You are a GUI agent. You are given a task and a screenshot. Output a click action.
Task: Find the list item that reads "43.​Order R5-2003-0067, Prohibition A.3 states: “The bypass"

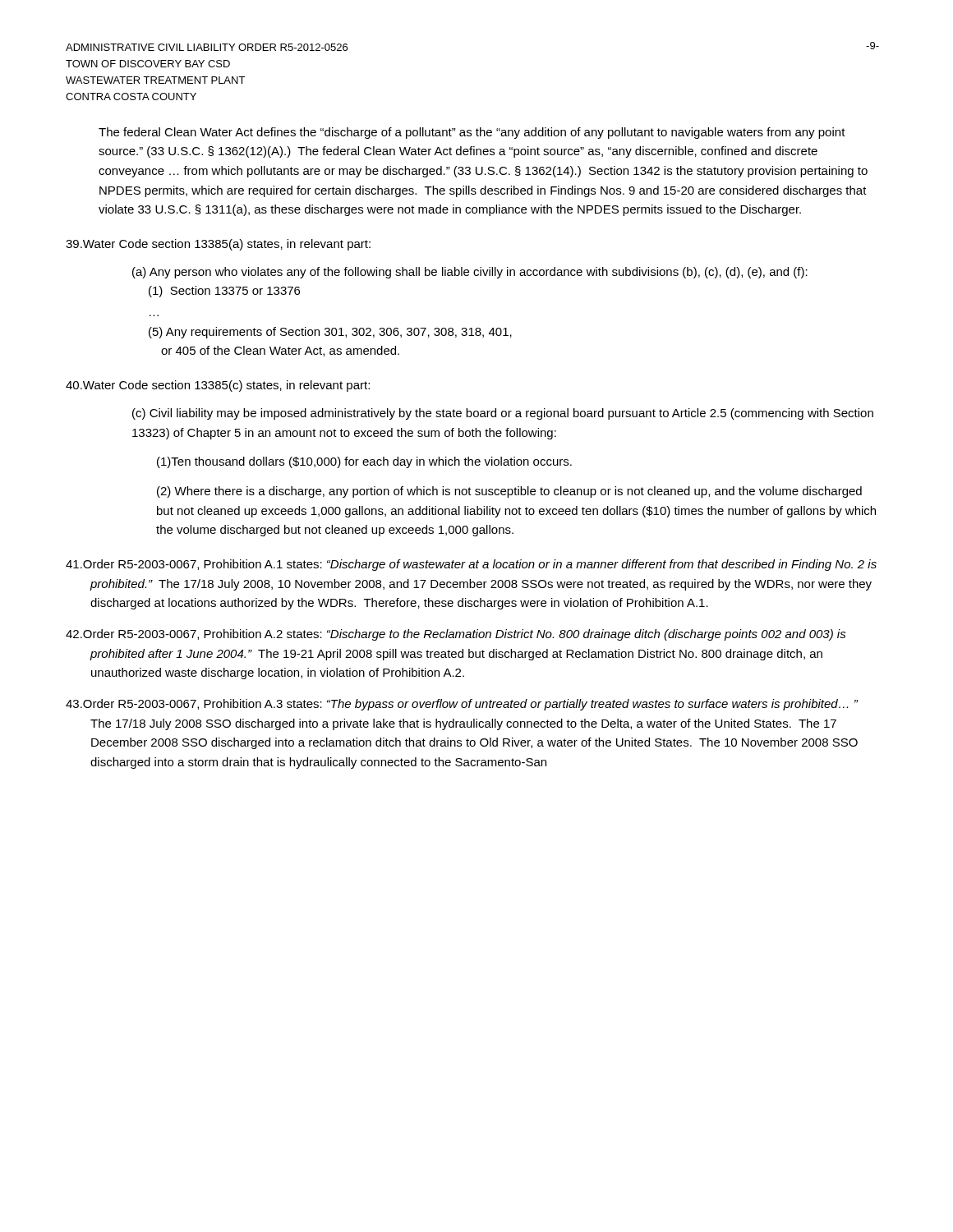tap(463, 733)
